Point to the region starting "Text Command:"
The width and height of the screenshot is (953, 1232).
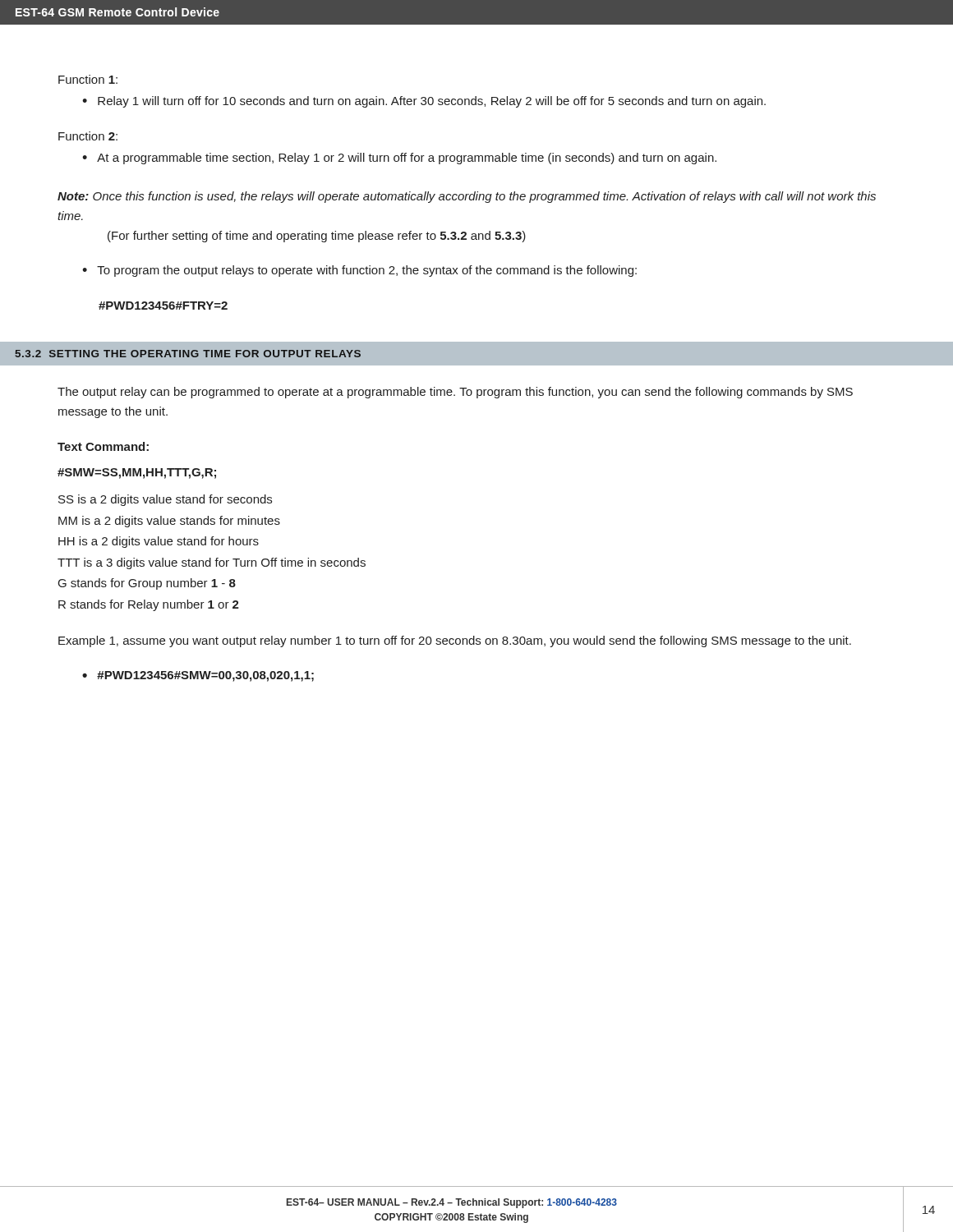[x=104, y=447]
